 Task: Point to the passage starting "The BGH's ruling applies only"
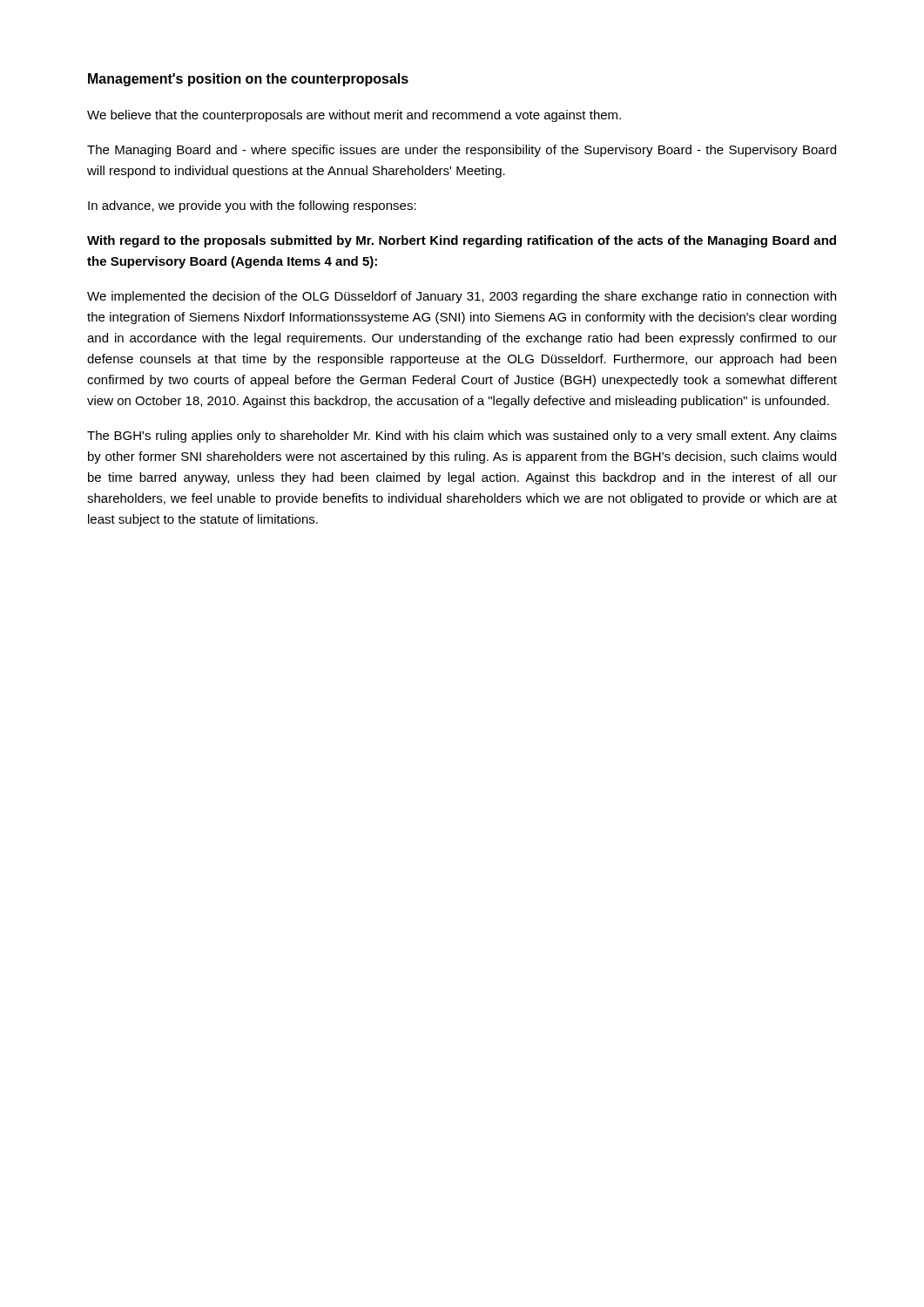click(462, 477)
